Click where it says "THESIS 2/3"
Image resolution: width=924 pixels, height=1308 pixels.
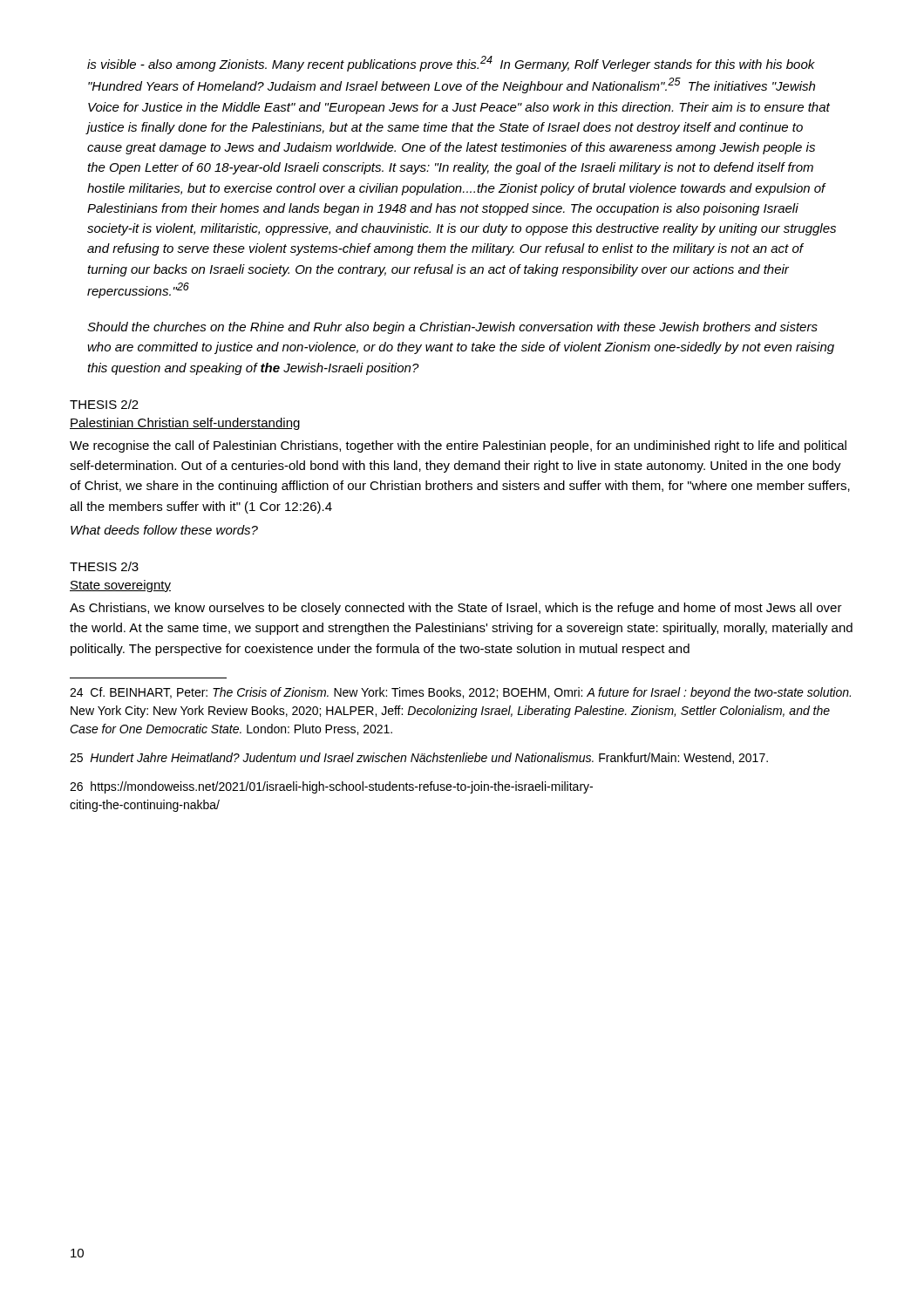tap(104, 566)
